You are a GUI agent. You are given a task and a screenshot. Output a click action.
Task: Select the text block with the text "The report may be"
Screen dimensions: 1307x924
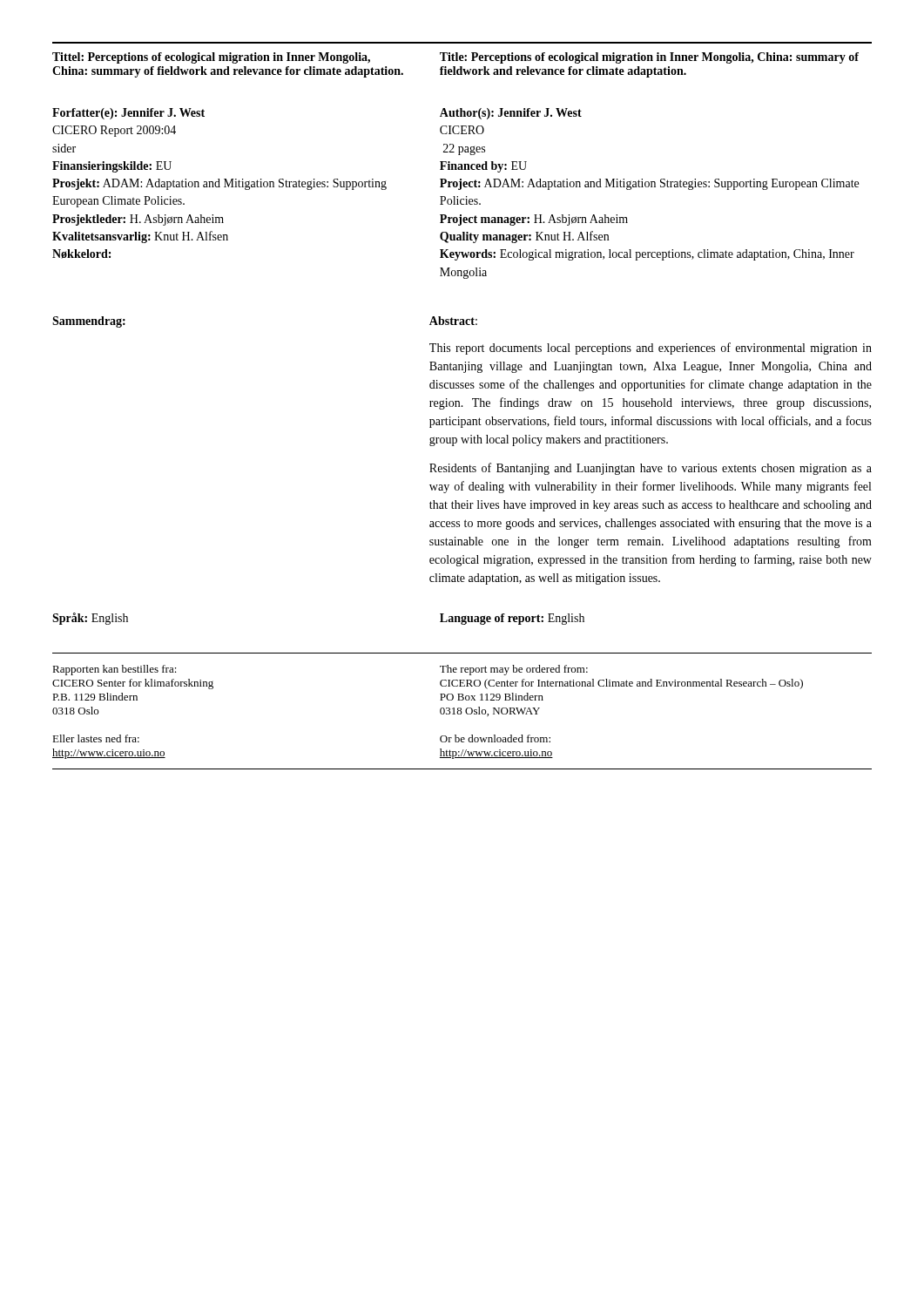622,689
